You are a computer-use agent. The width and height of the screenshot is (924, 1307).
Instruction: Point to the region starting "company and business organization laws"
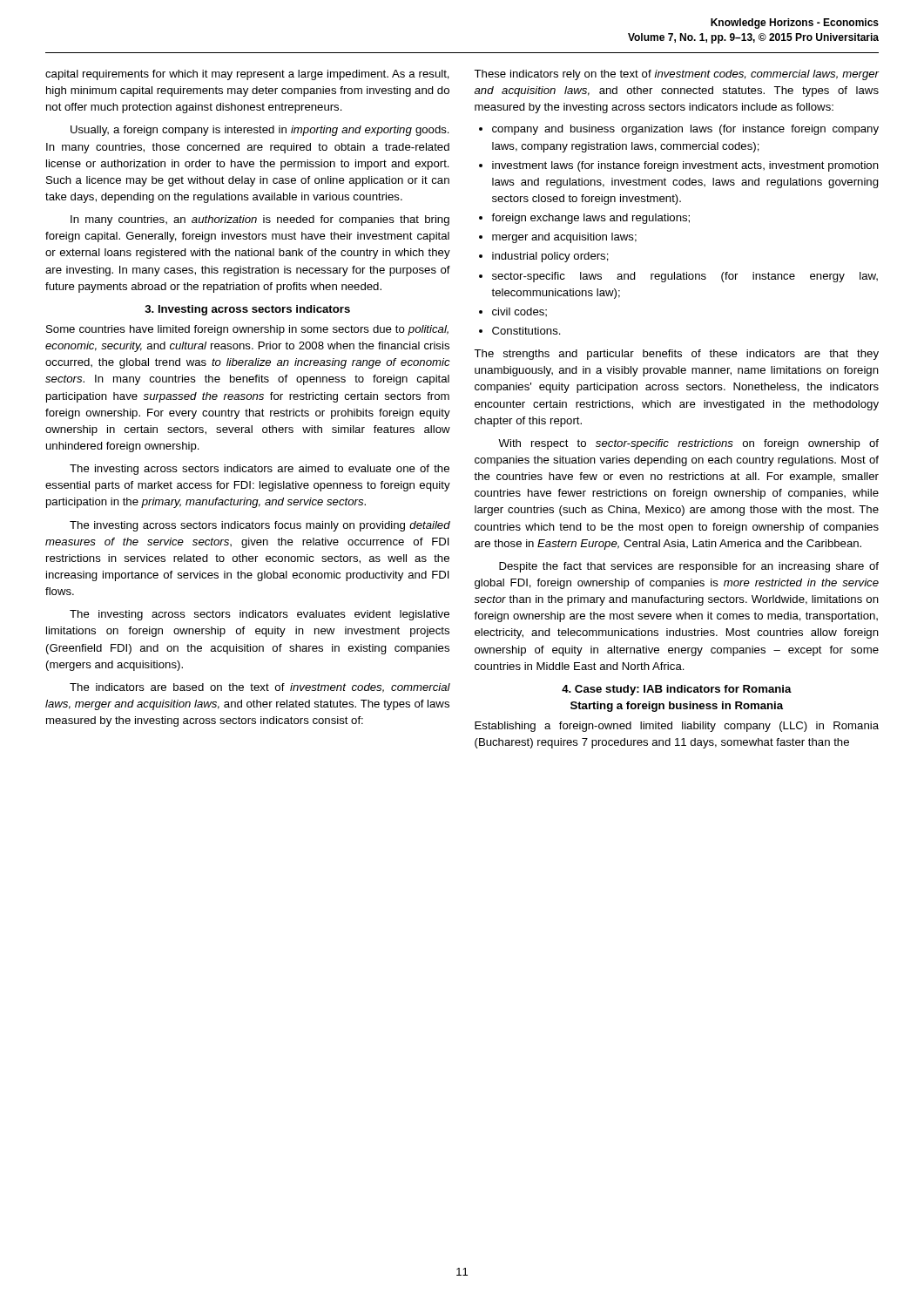tap(685, 137)
